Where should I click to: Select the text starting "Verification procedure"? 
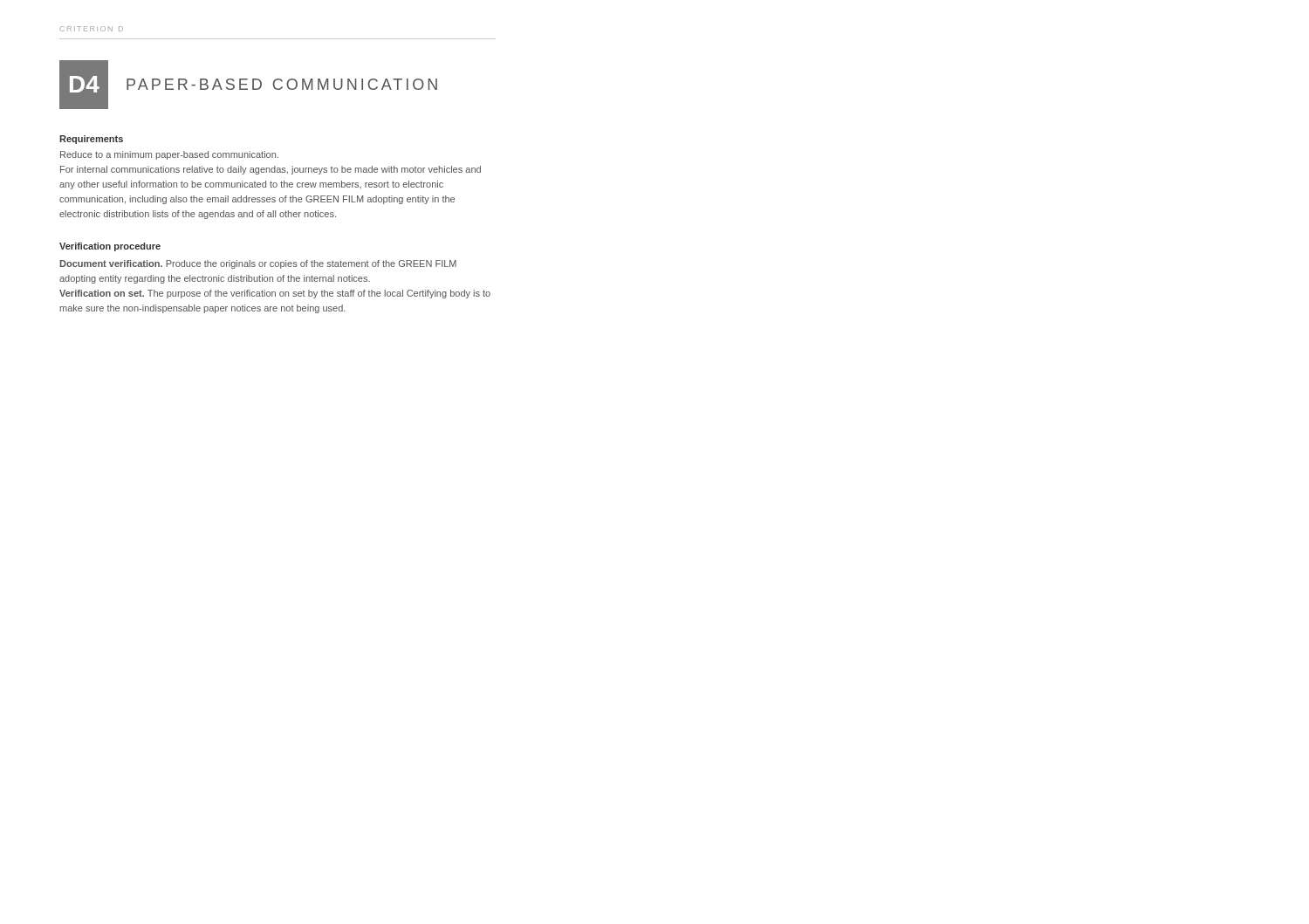click(110, 246)
